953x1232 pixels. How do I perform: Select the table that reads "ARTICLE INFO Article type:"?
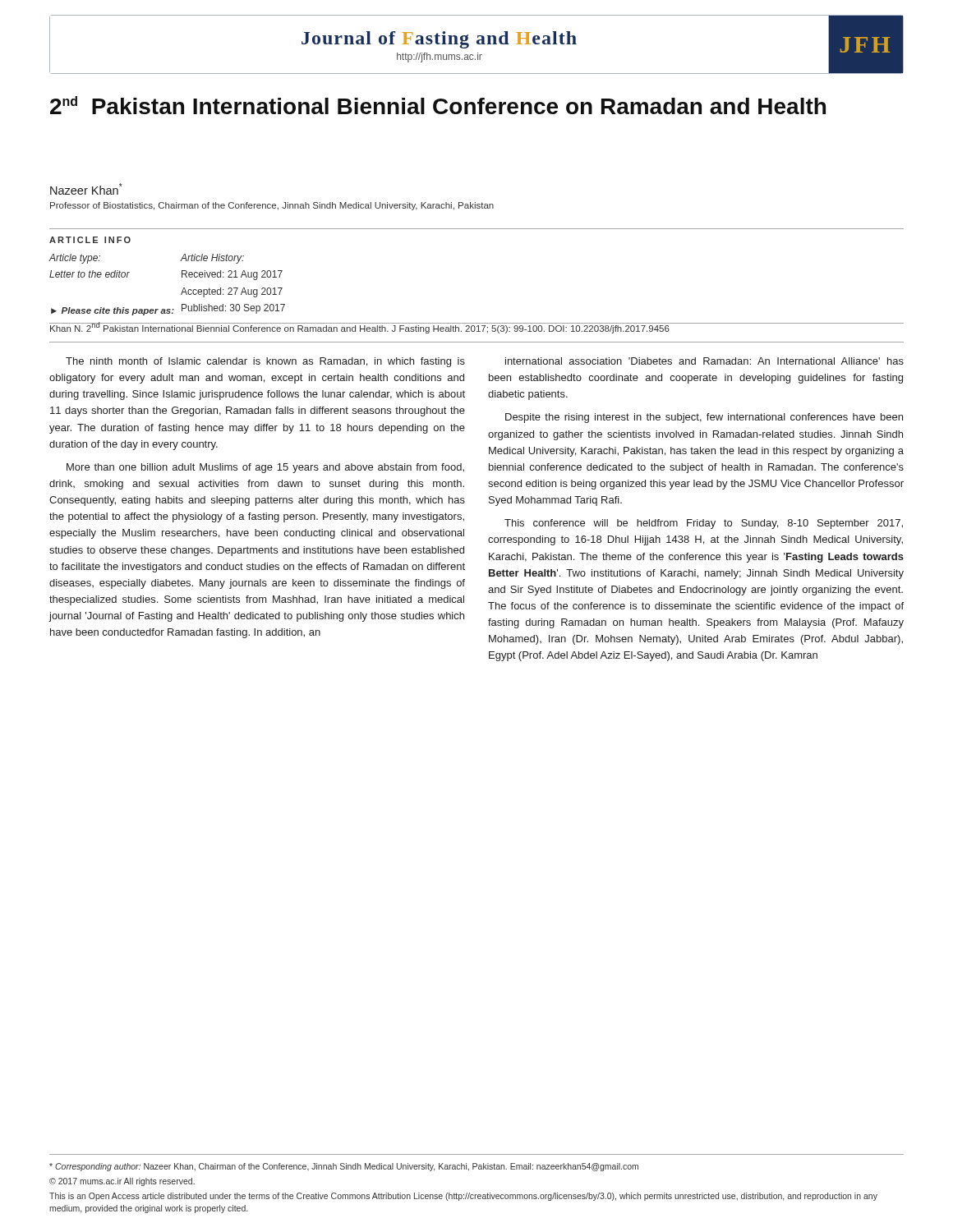(x=476, y=276)
